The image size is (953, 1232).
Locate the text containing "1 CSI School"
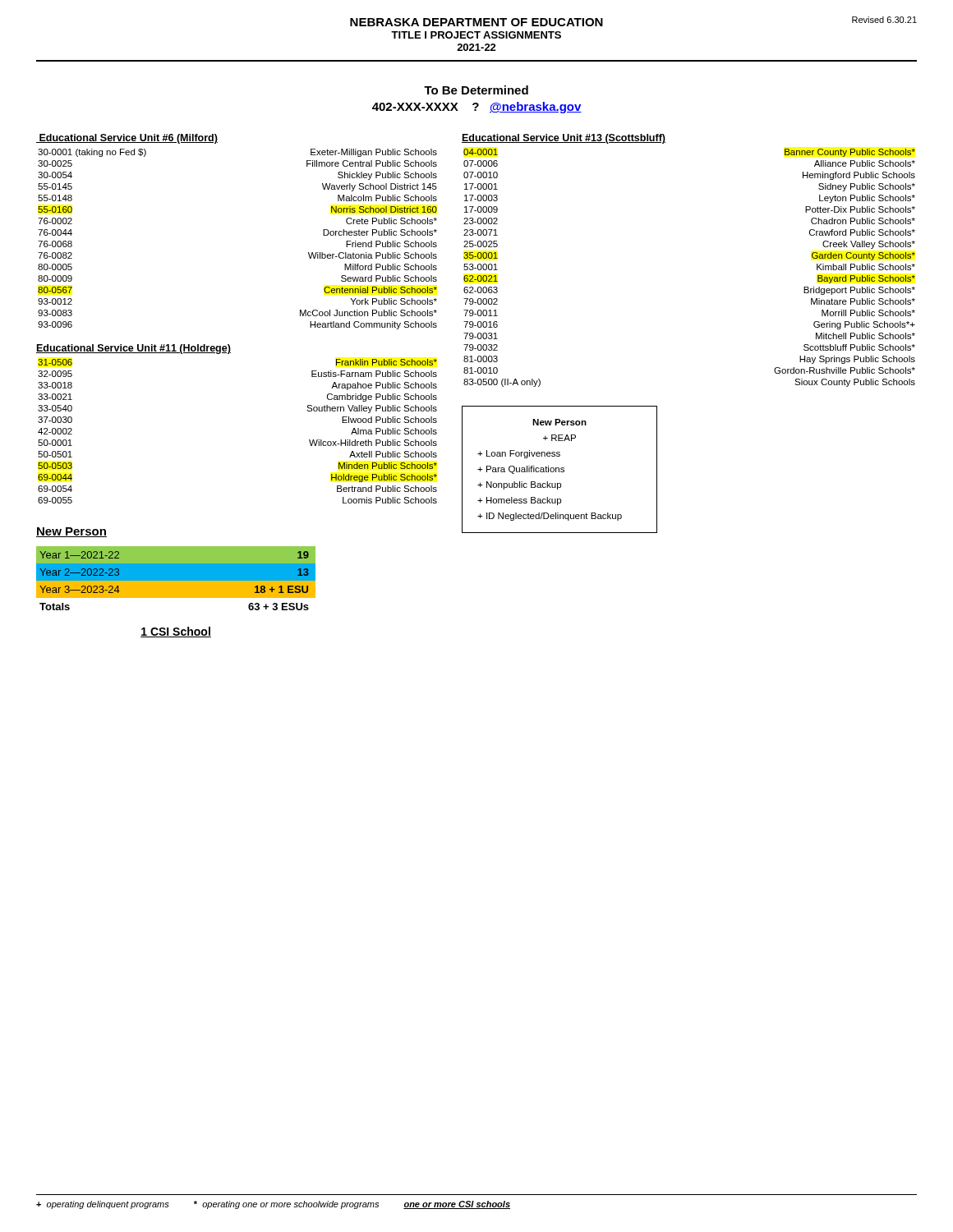176,632
